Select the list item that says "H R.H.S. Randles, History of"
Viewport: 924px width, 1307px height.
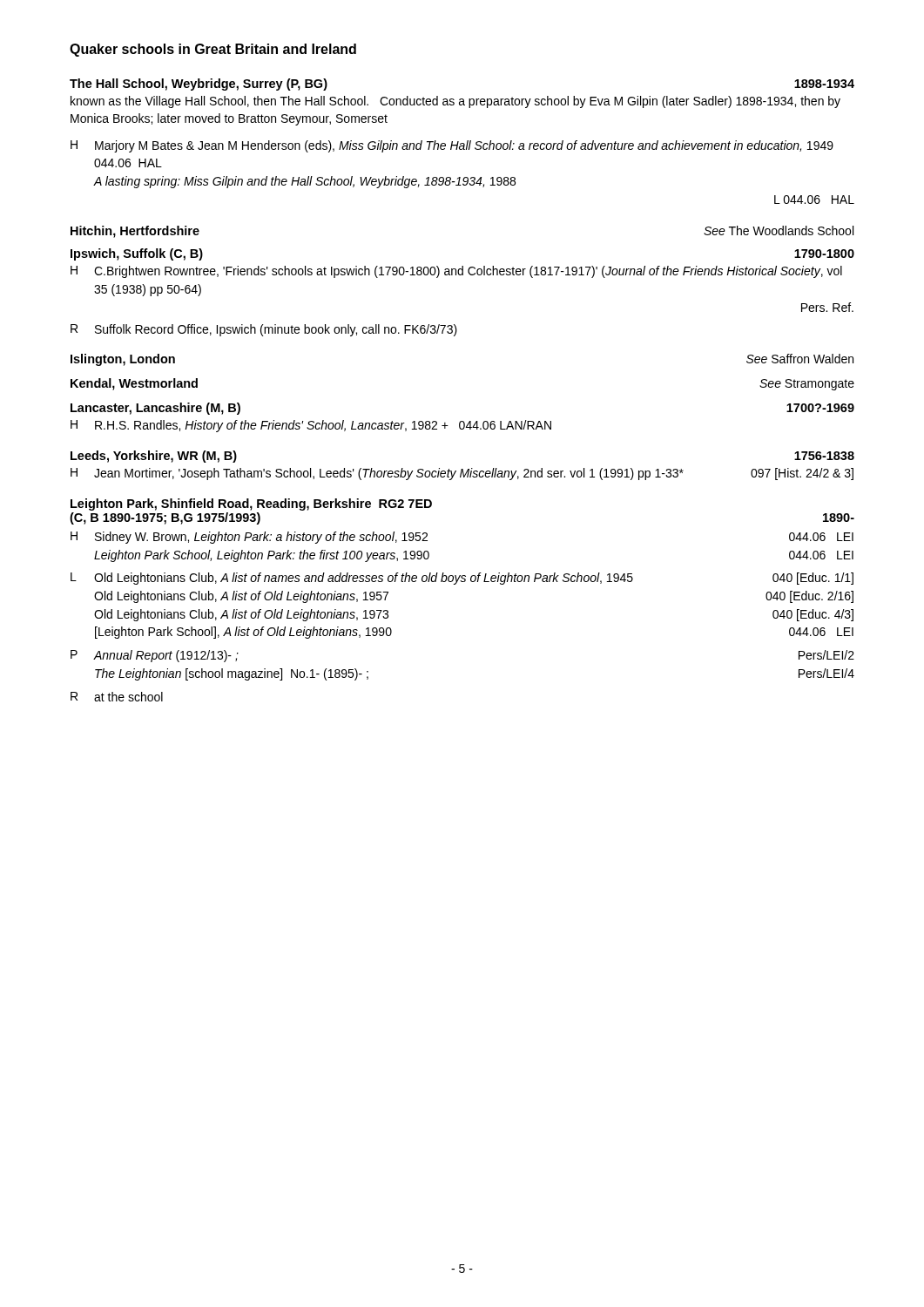(x=462, y=426)
